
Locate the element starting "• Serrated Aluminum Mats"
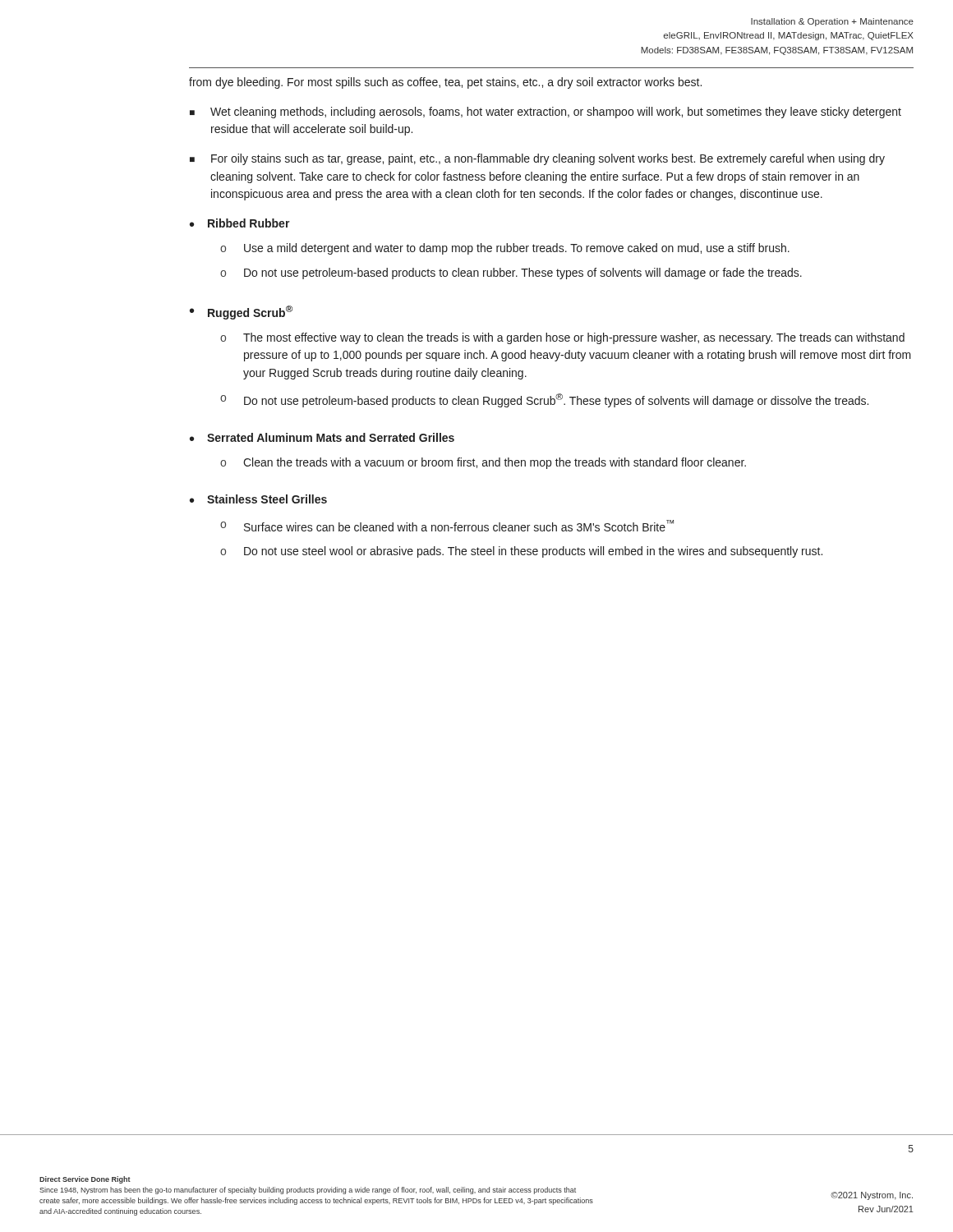coord(551,454)
